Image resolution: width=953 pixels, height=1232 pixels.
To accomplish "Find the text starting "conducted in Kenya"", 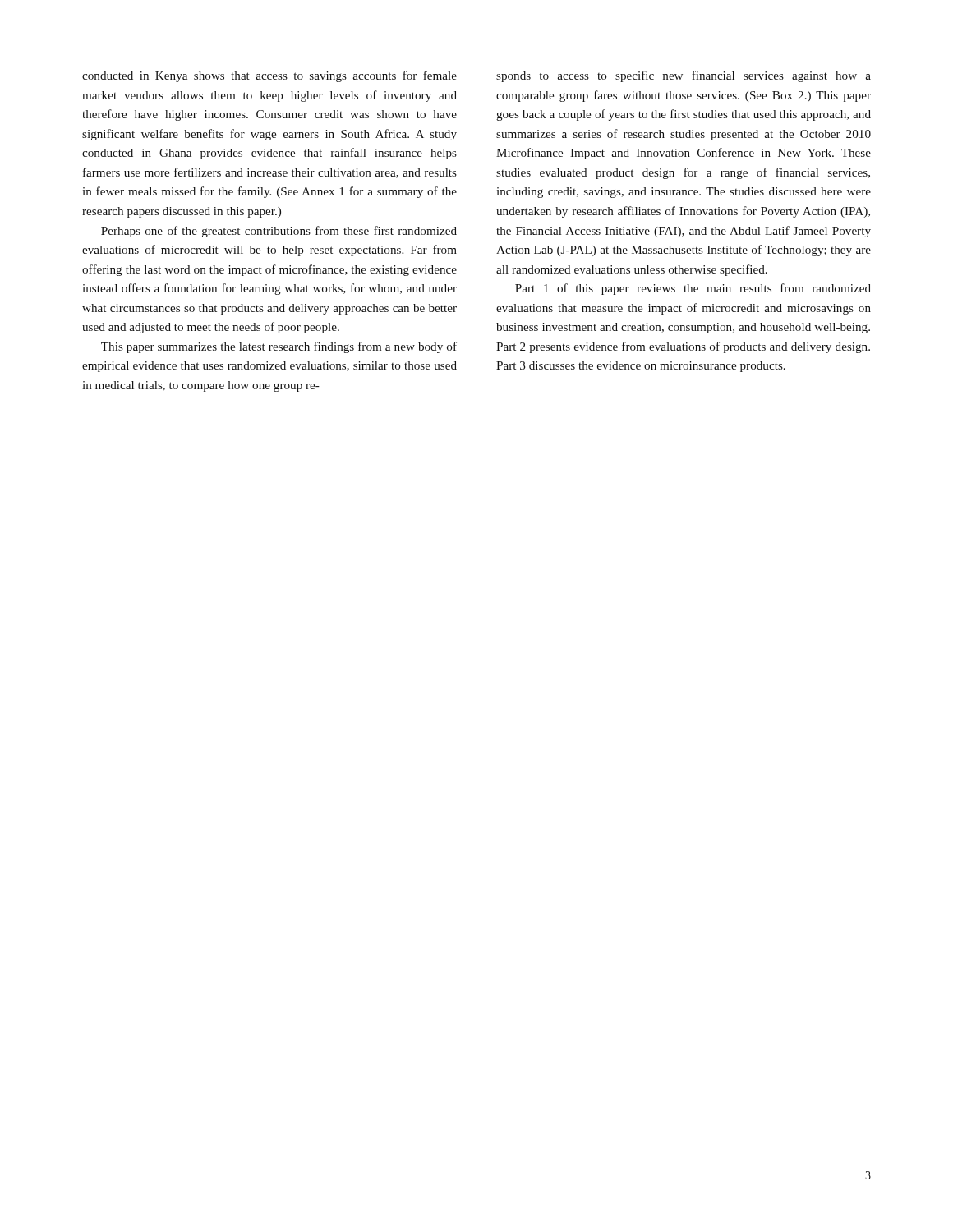I will point(269,230).
